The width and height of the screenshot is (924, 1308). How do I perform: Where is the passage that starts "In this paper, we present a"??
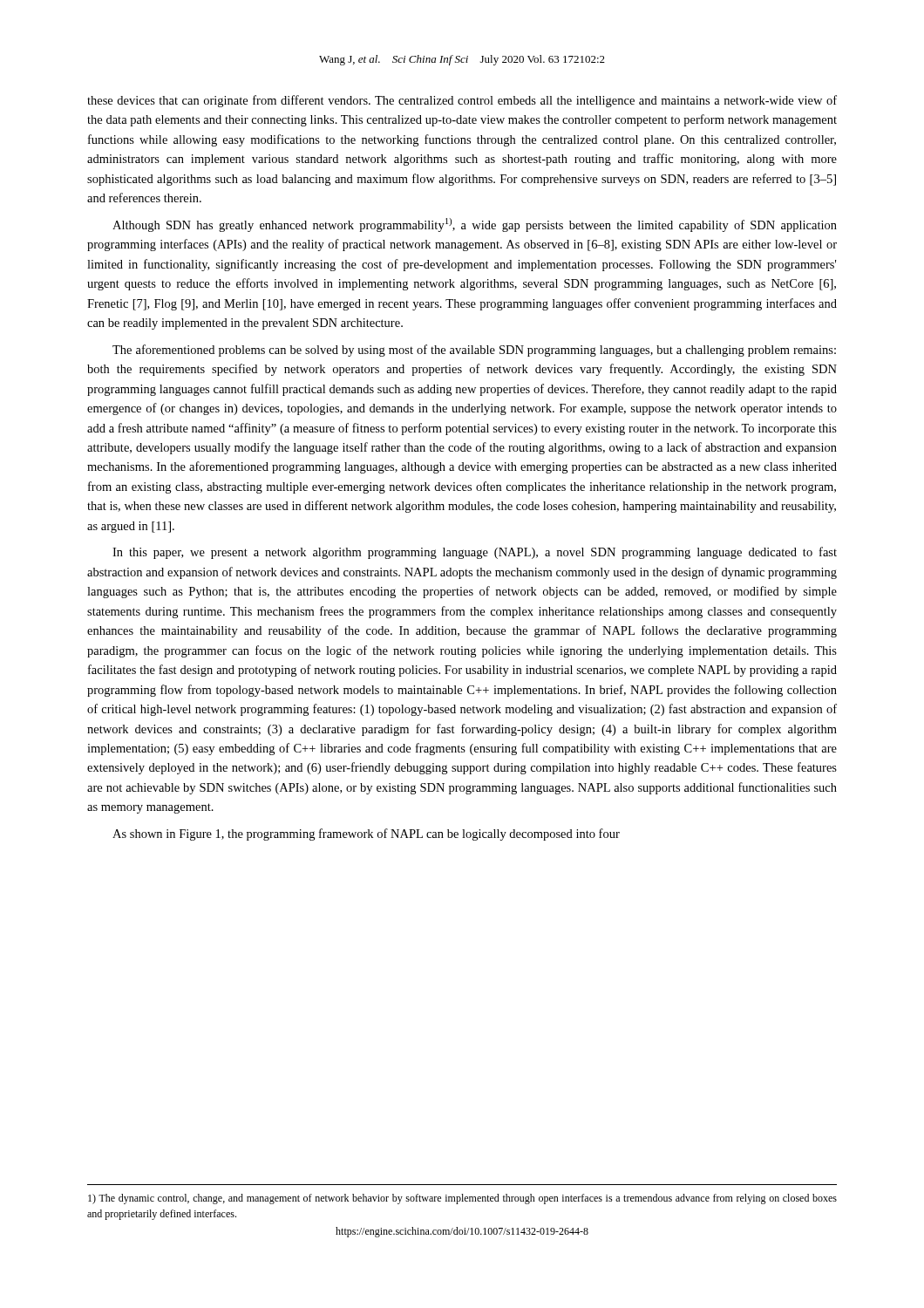[462, 680]
